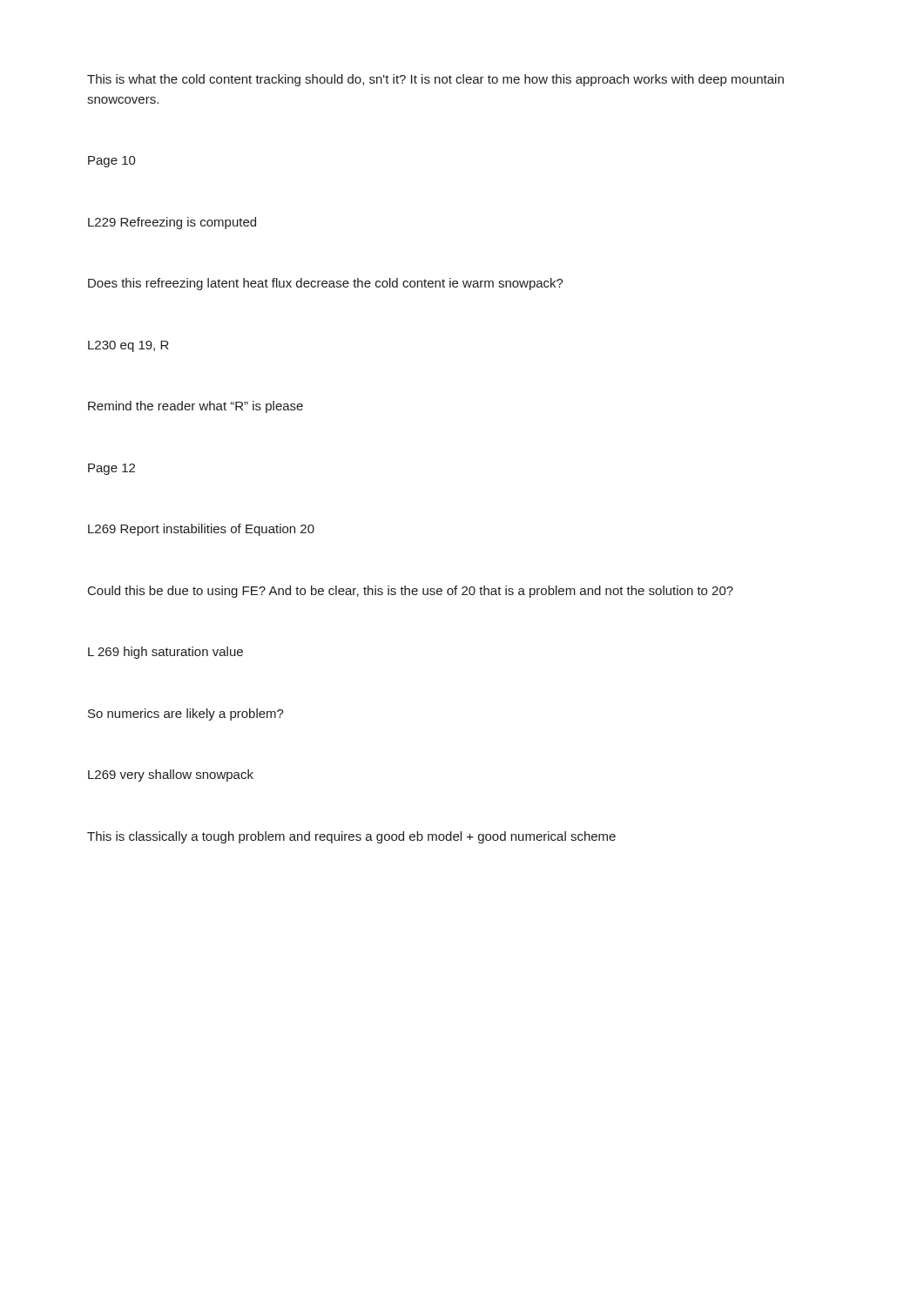Locate the passage starting "L269 very shallow snowpack"
The image size is (924, 1307).
click(171, 775)
